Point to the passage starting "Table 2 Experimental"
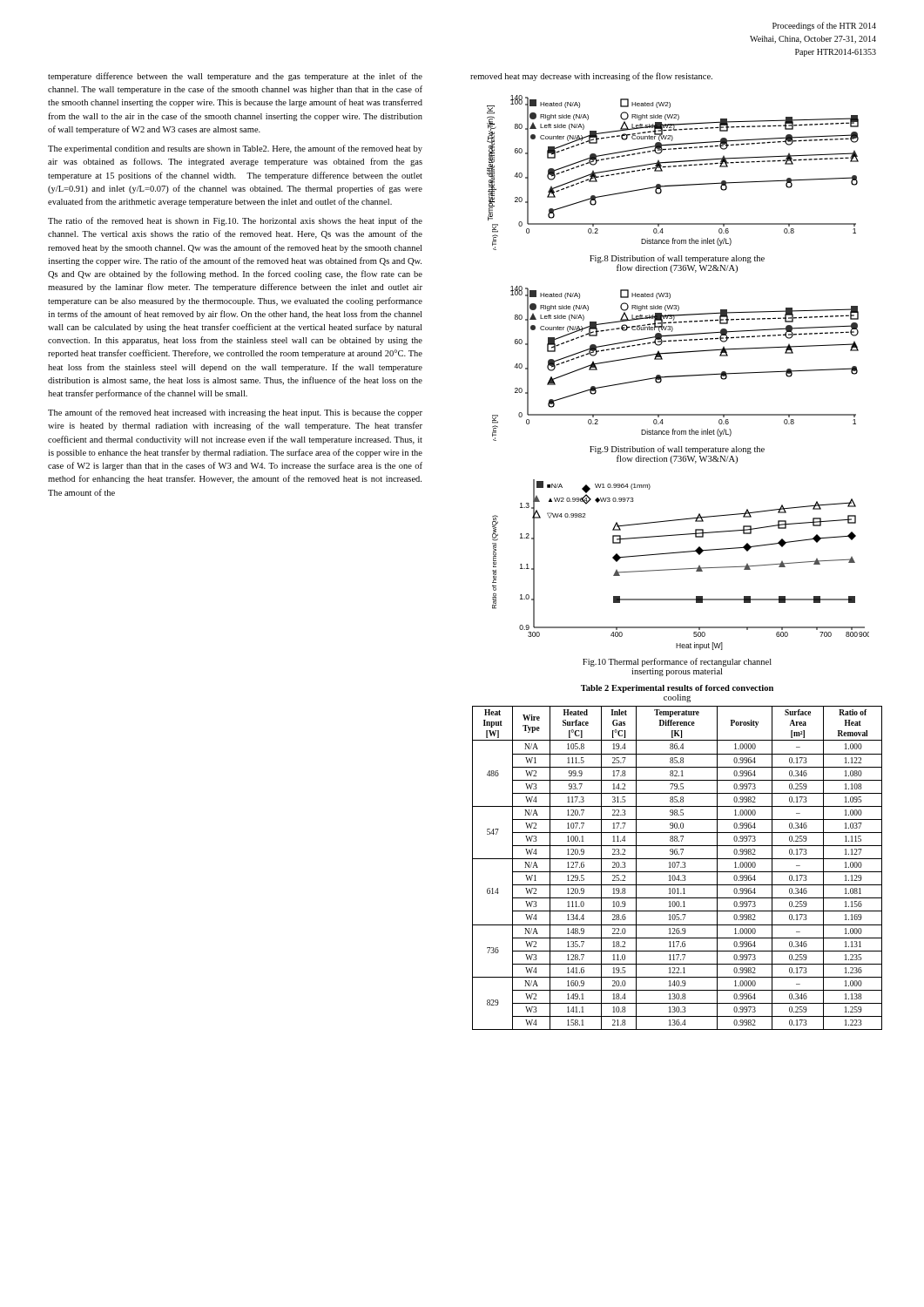The image size is (924, 1307). tap(677, 688)
